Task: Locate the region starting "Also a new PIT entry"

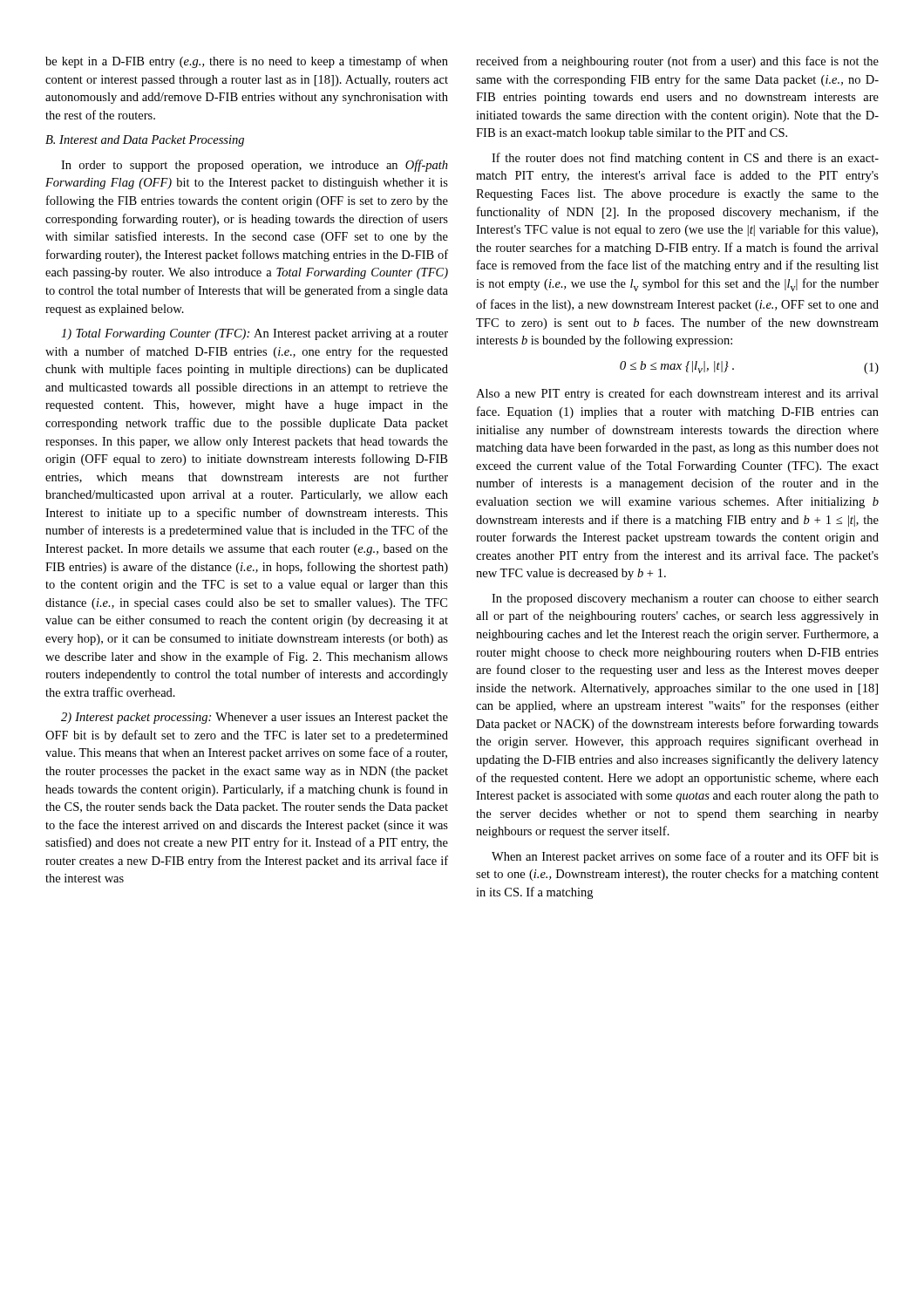Action: coord(677,484)
